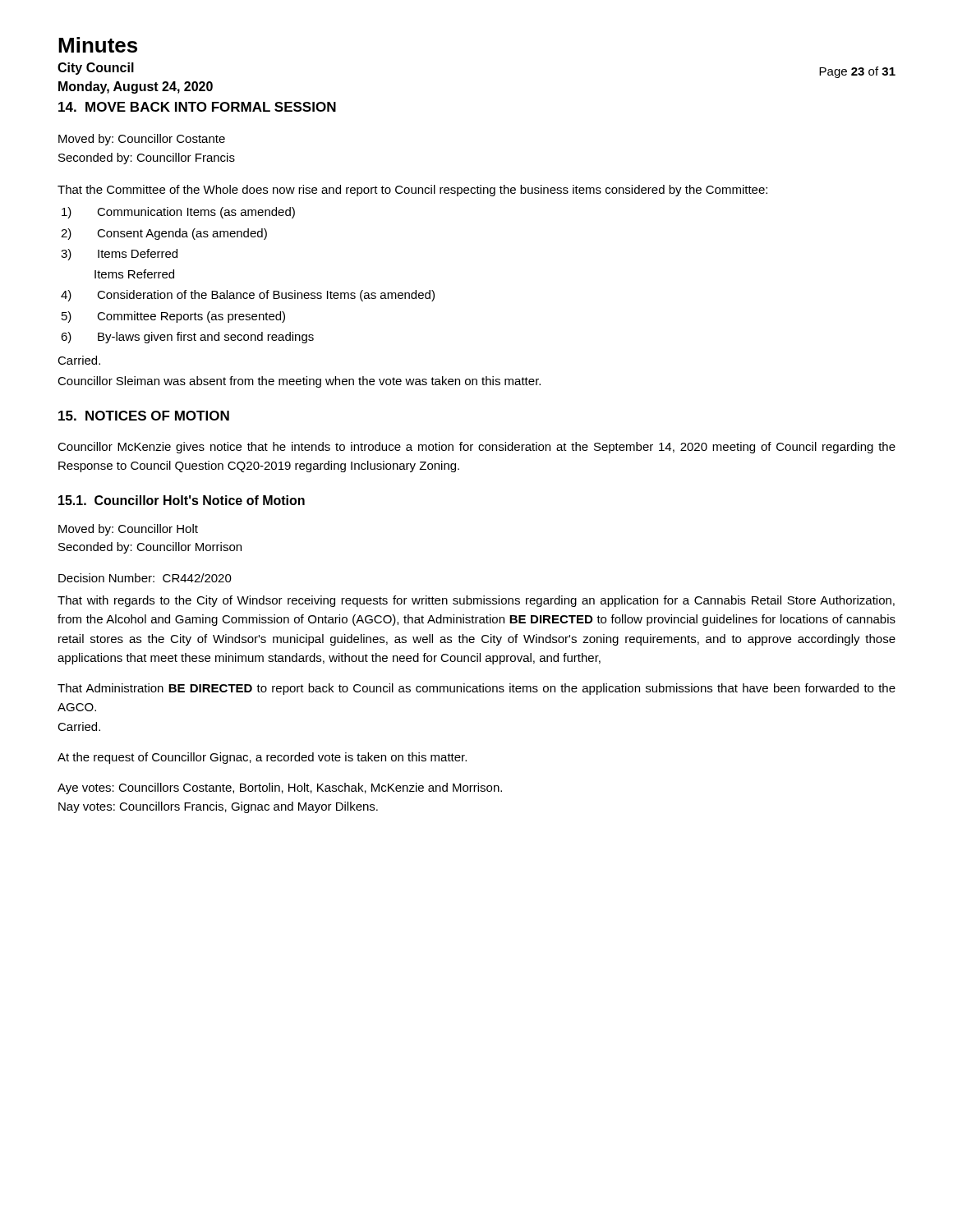Viewport: 953px width, 1232px height.
Task: Find the region starting "6) By-laws given"
Action: [x=187, y=338]
